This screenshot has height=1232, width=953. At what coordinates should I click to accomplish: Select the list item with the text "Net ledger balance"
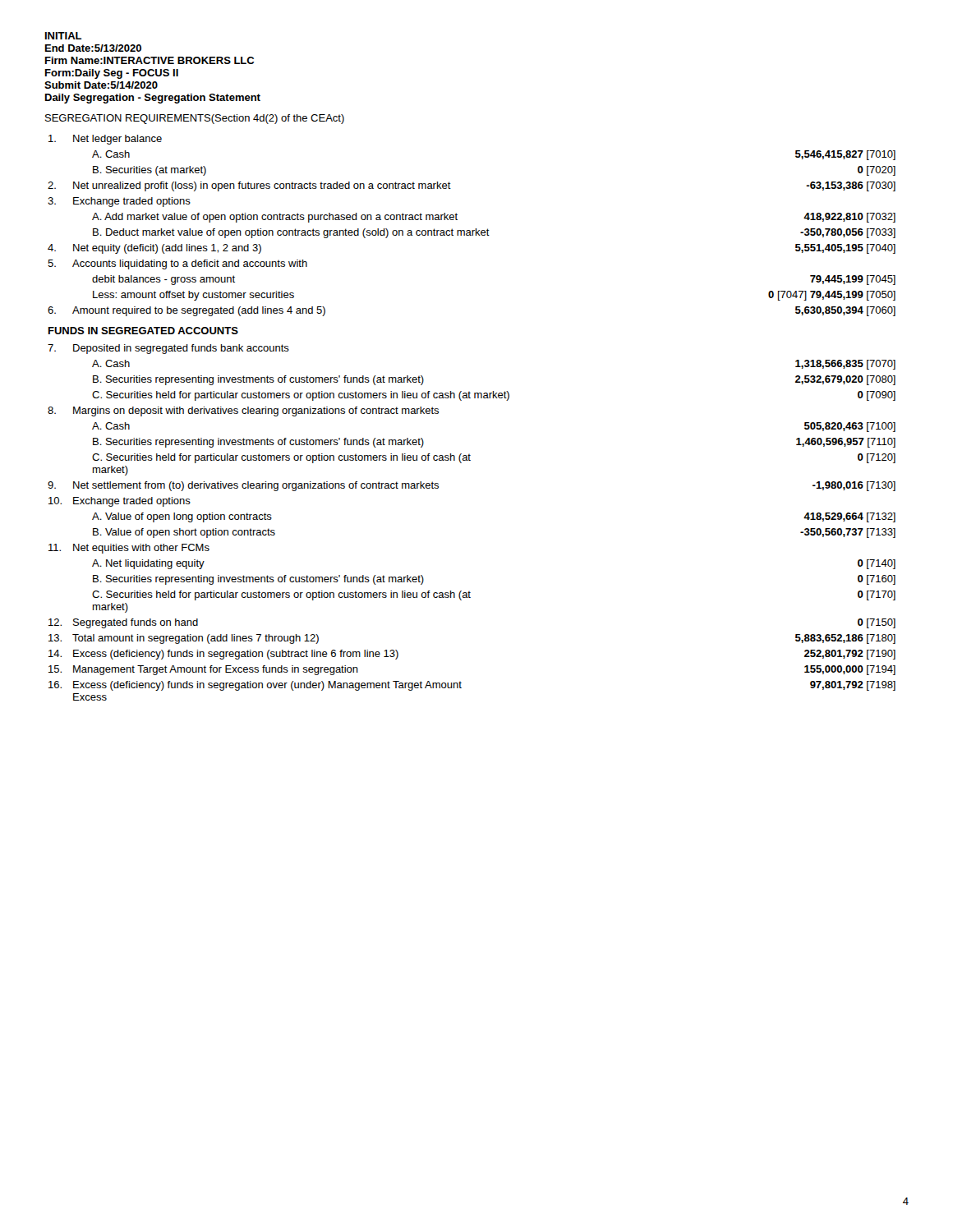click(105, 140)
